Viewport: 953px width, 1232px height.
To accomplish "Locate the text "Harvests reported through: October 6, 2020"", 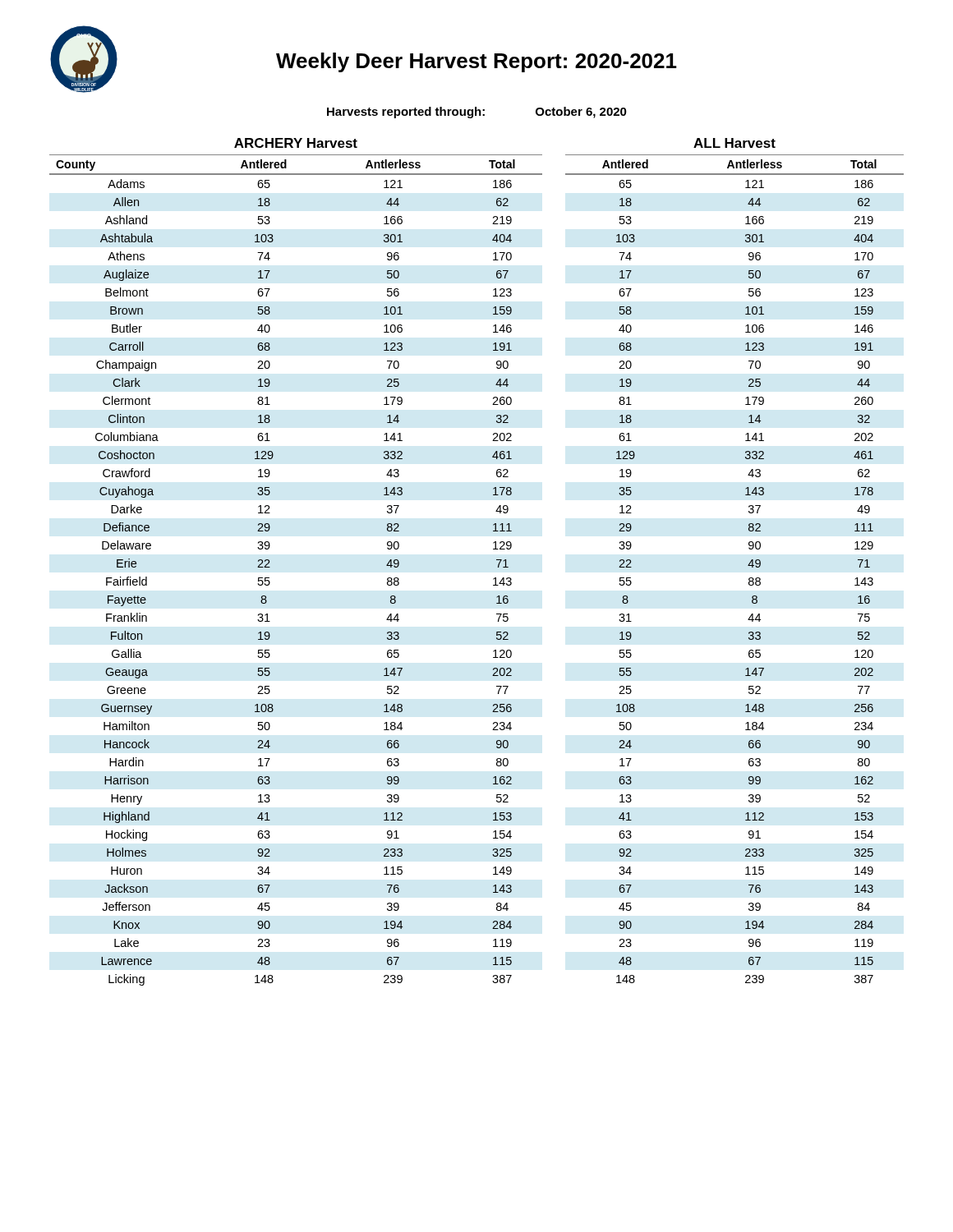I will (x=476, y=111).
